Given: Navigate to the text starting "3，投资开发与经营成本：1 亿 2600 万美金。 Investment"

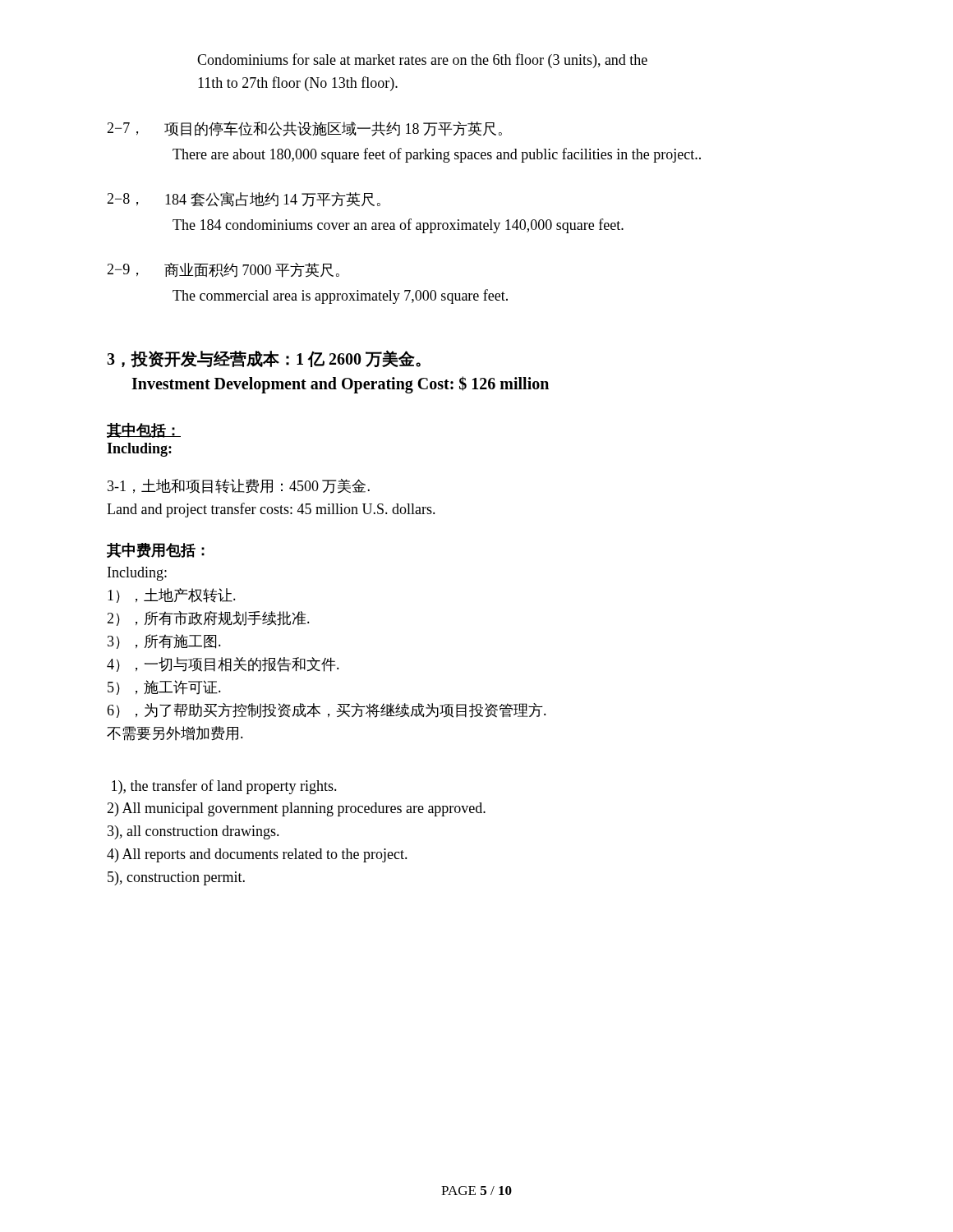Looking at the screenshot, I should click(489, 371).
